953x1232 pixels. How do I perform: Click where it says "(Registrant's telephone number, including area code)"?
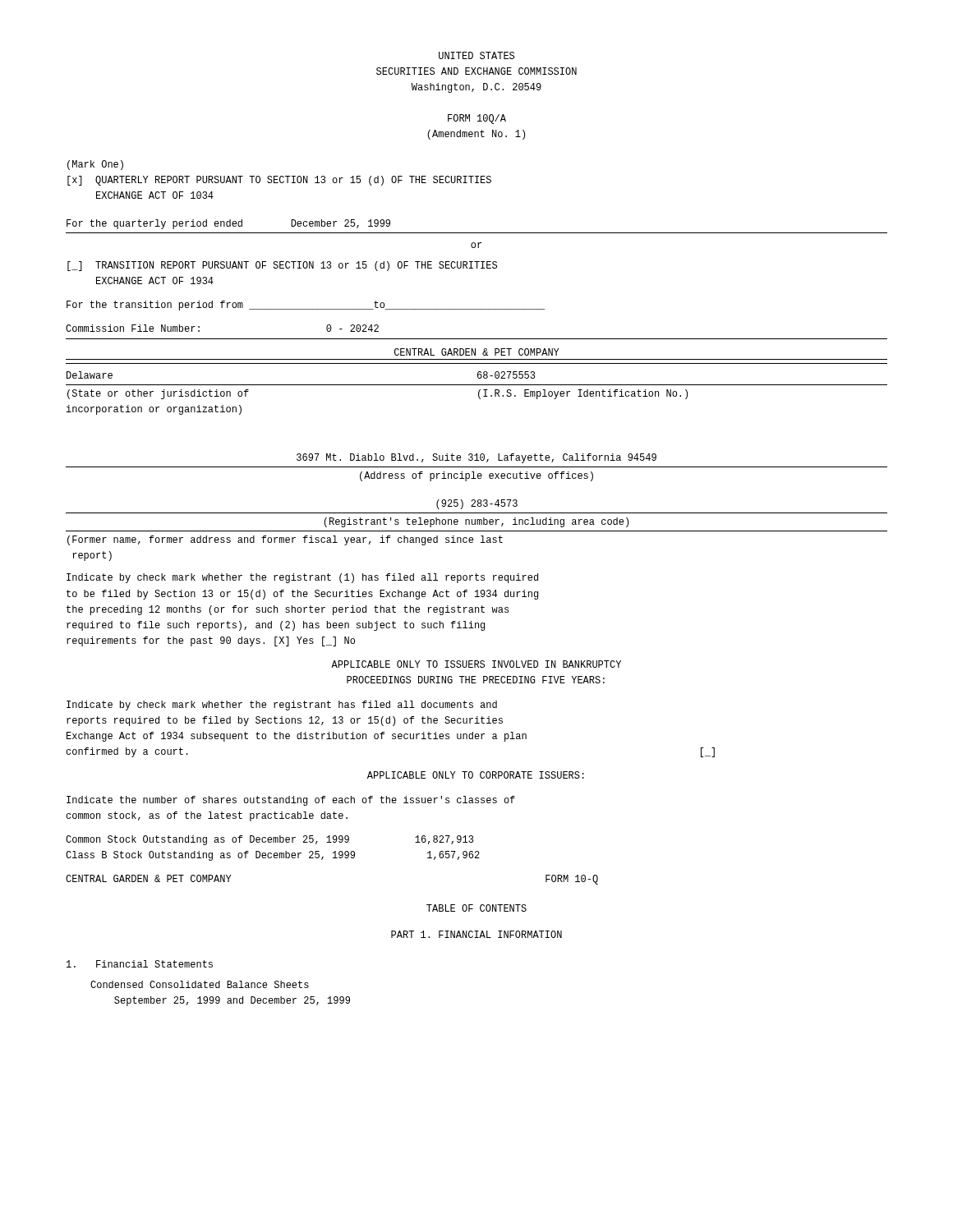tap(476, 522)
